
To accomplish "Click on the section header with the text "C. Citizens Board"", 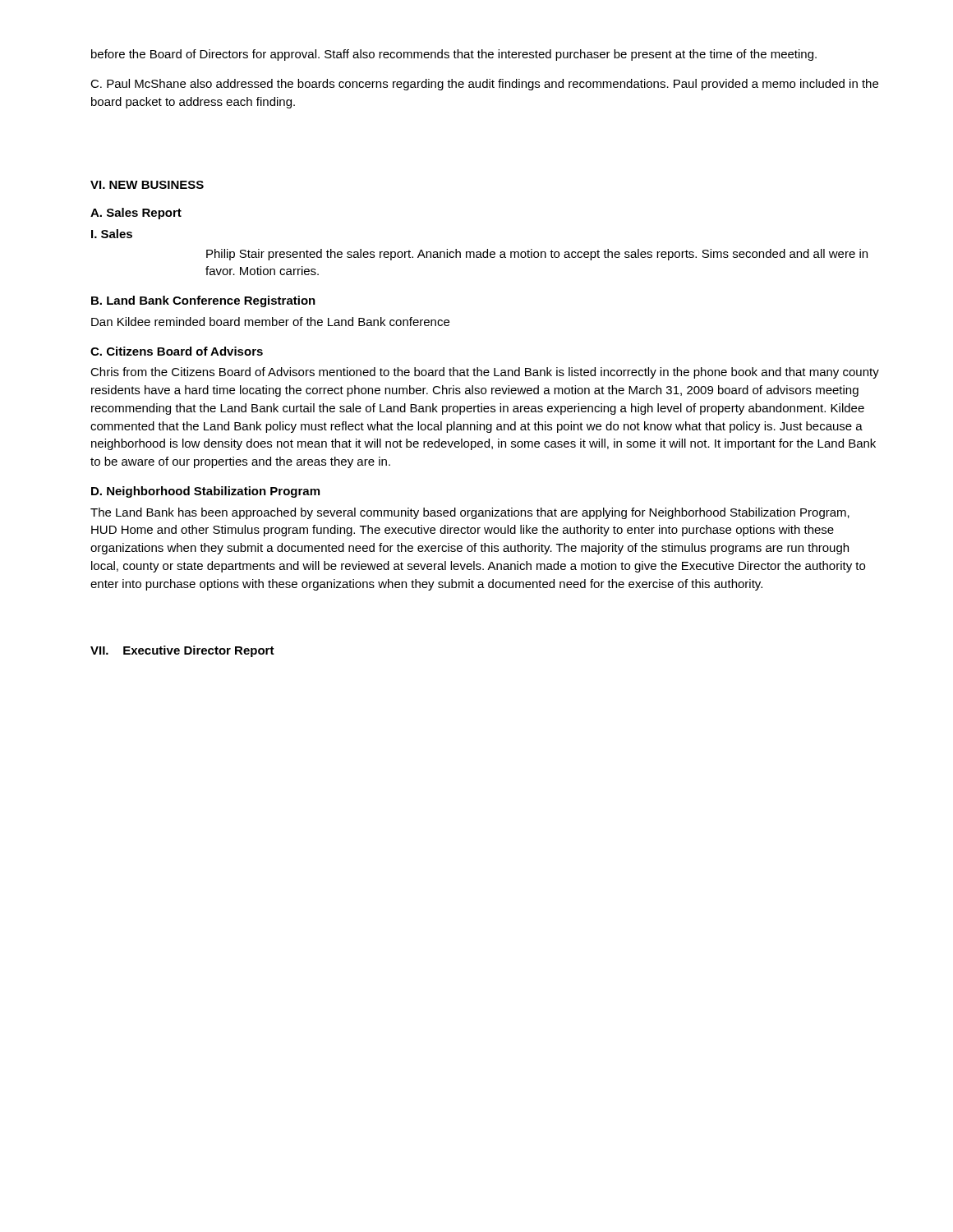I will click(x=177, y=351).
